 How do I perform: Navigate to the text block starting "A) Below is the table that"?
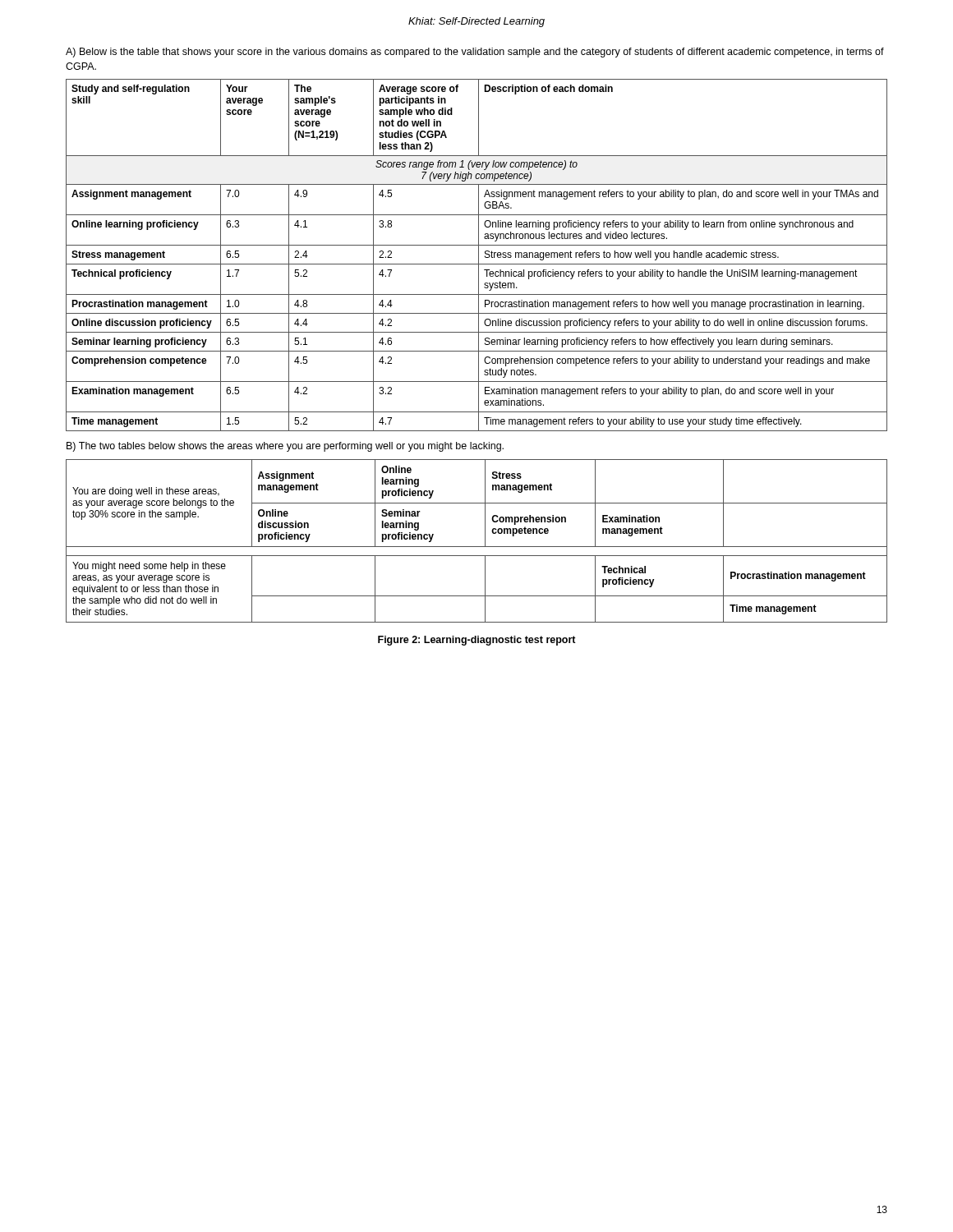[x=475, y=59]
